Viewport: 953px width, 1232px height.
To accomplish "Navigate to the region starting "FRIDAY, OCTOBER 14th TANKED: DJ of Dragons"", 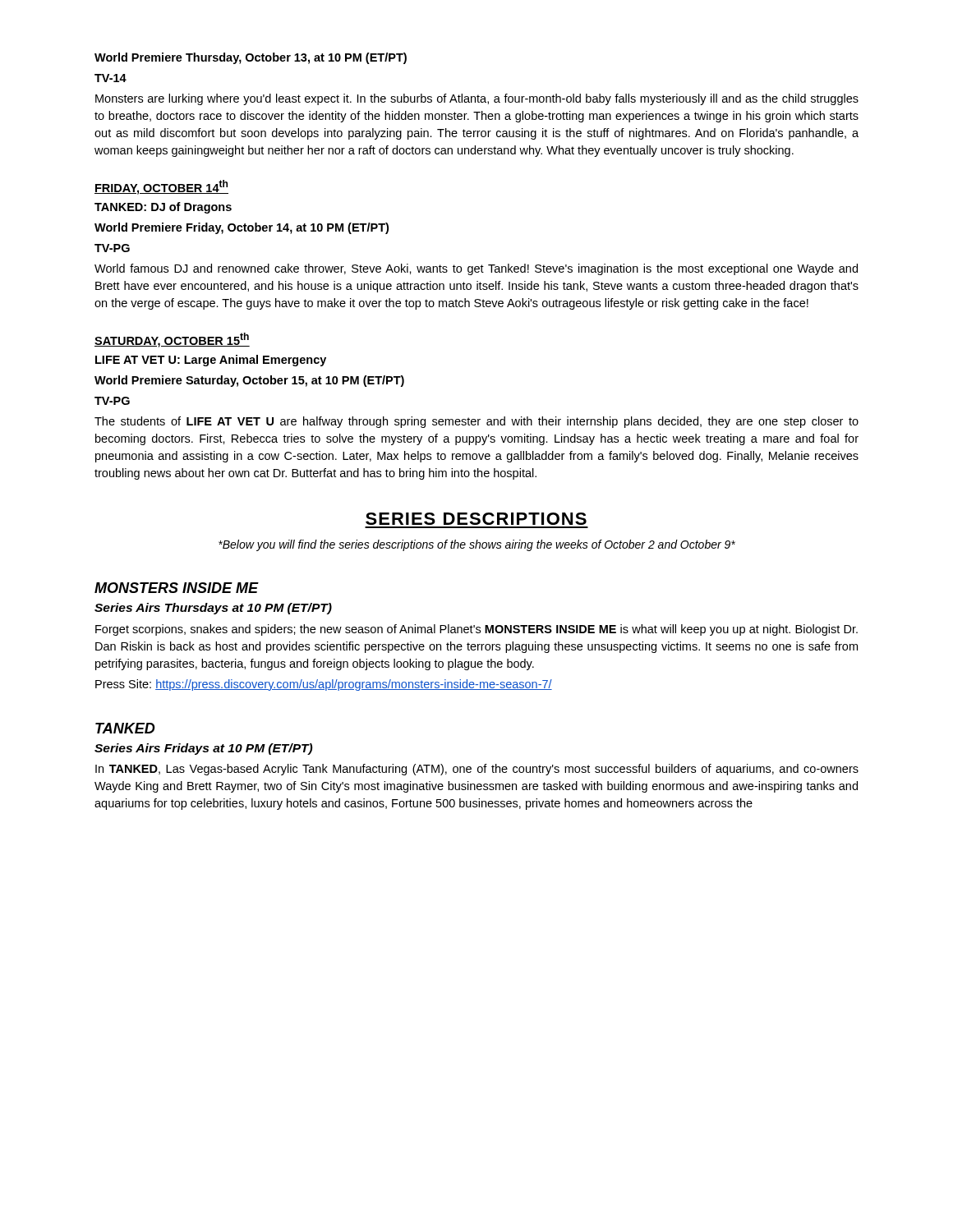I will (161, 187).
